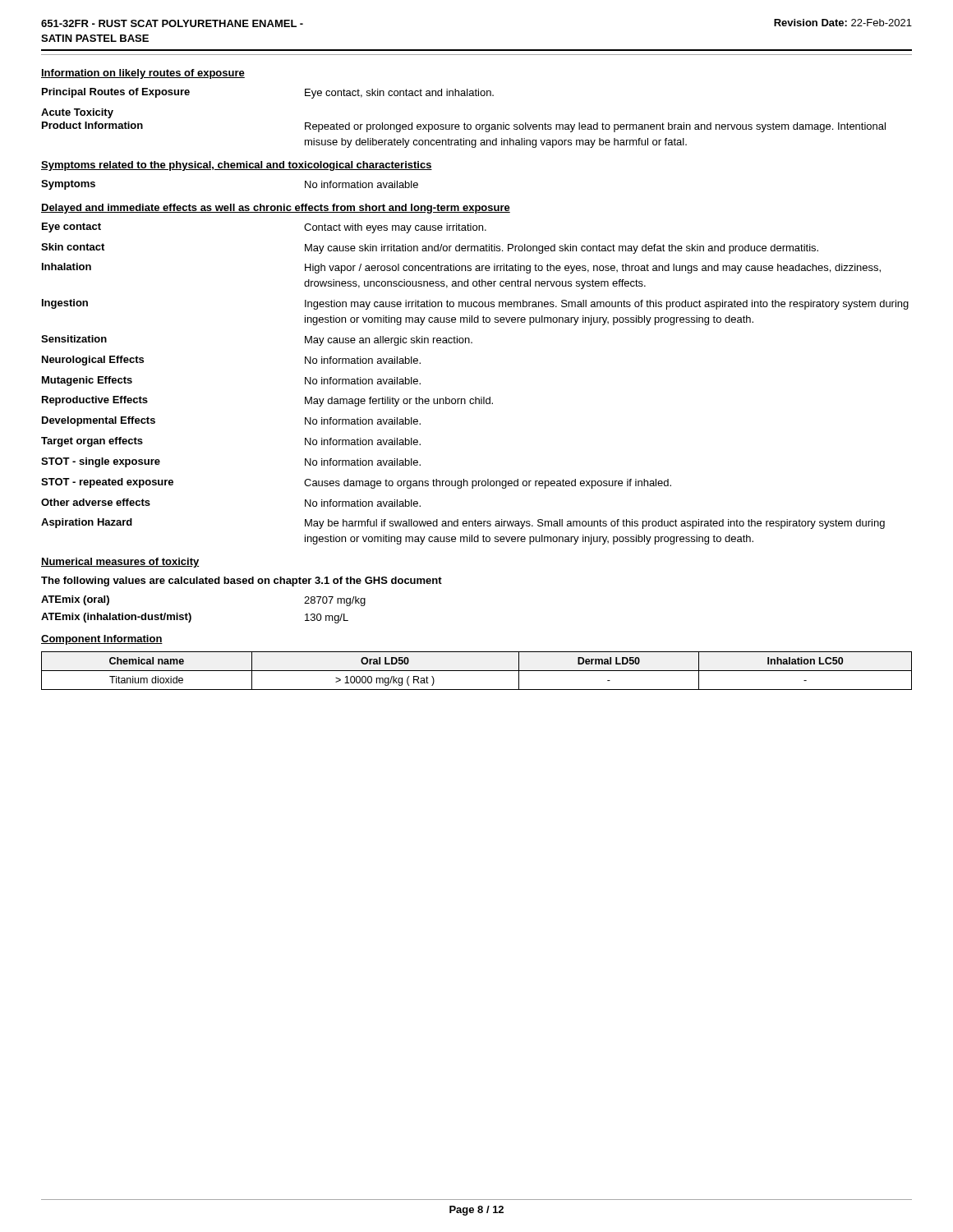Click on the section header that reads "Symptoms related to the physical, chemical"
953x1232 pixels.
pyautogui.click(x=236, y=165)
